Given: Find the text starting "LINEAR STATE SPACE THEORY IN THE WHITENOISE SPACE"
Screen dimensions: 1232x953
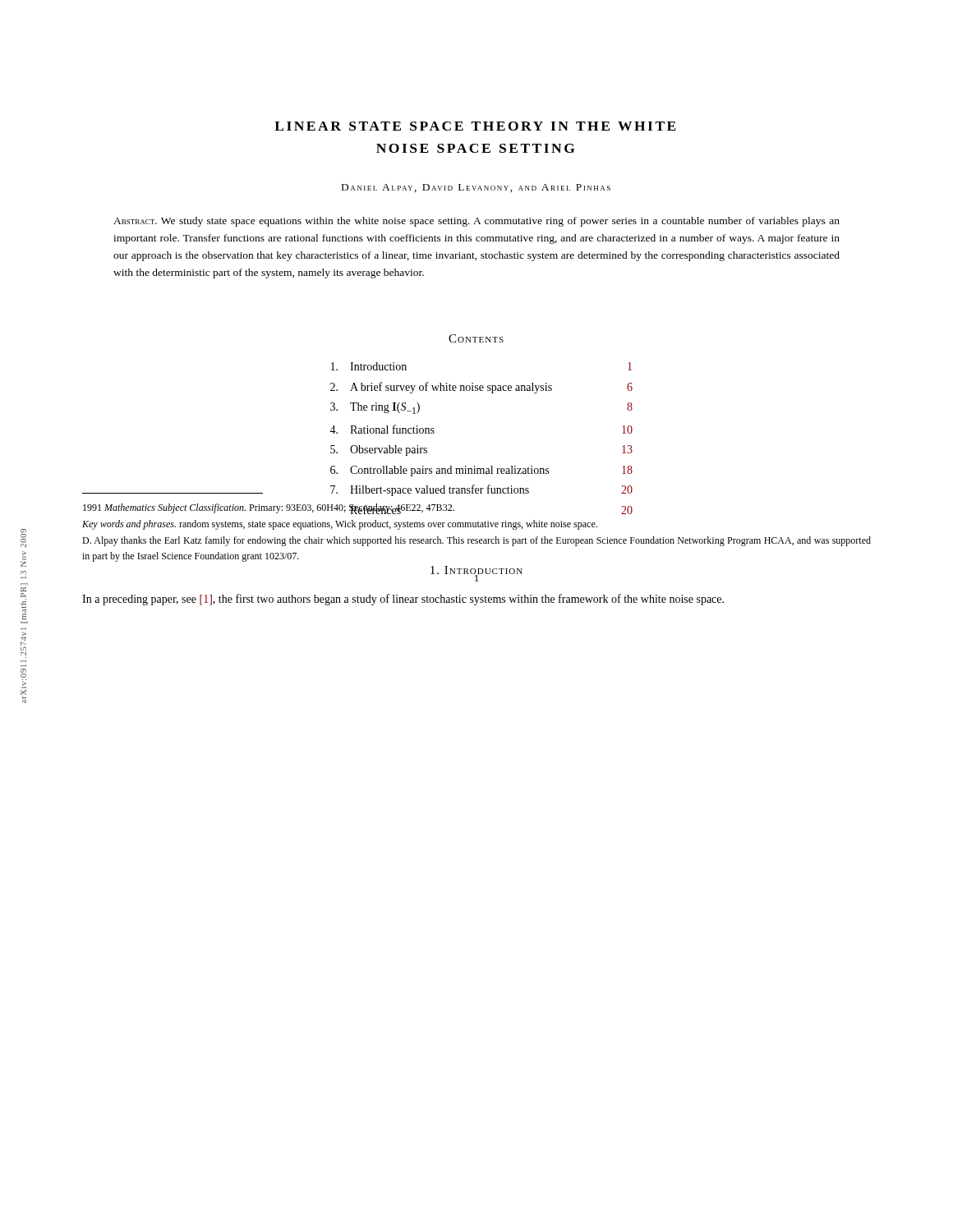Looking at the screenshot, I should [x=476, y=137].
